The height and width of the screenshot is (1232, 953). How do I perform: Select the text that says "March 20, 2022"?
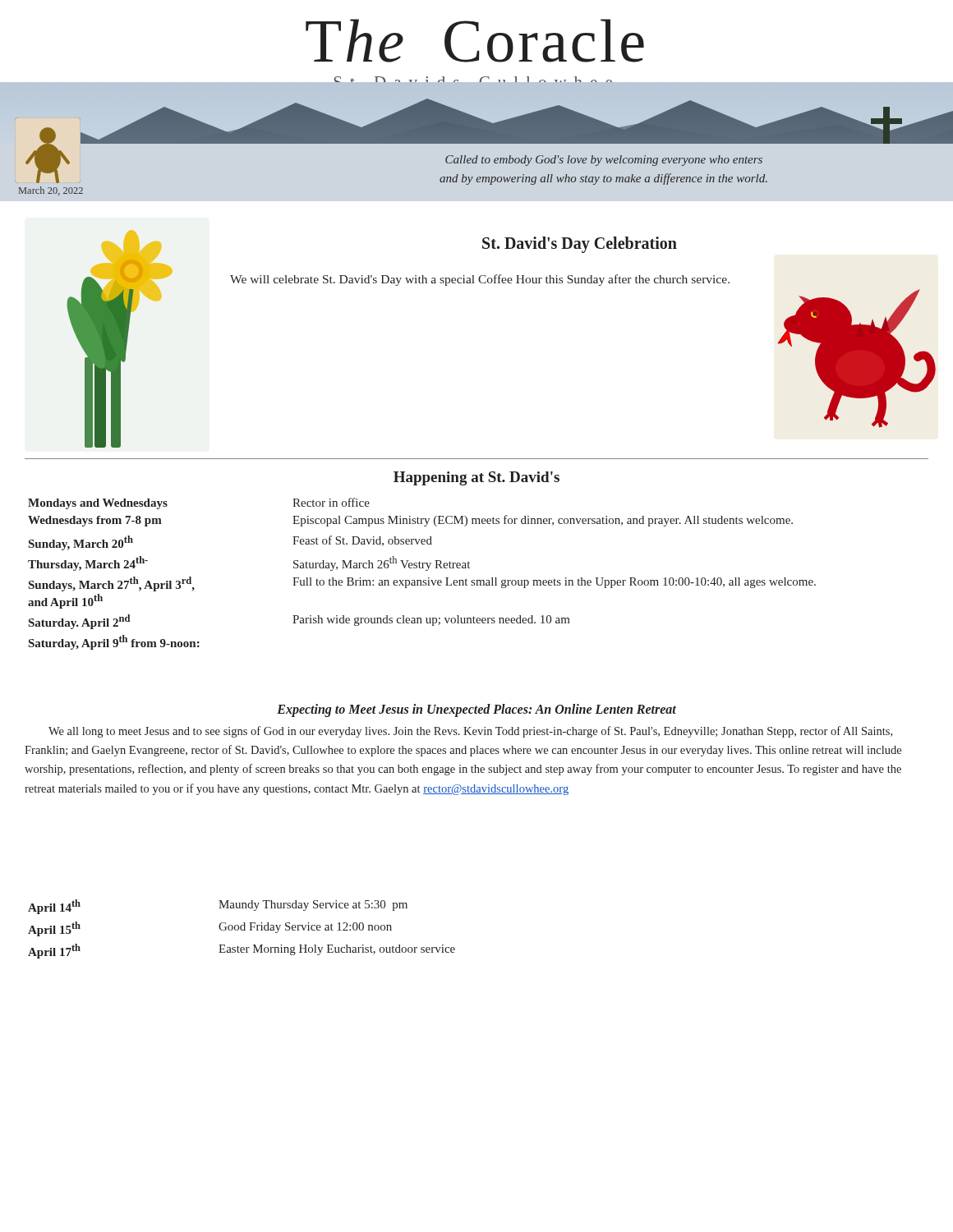click(x=51, y=191)
